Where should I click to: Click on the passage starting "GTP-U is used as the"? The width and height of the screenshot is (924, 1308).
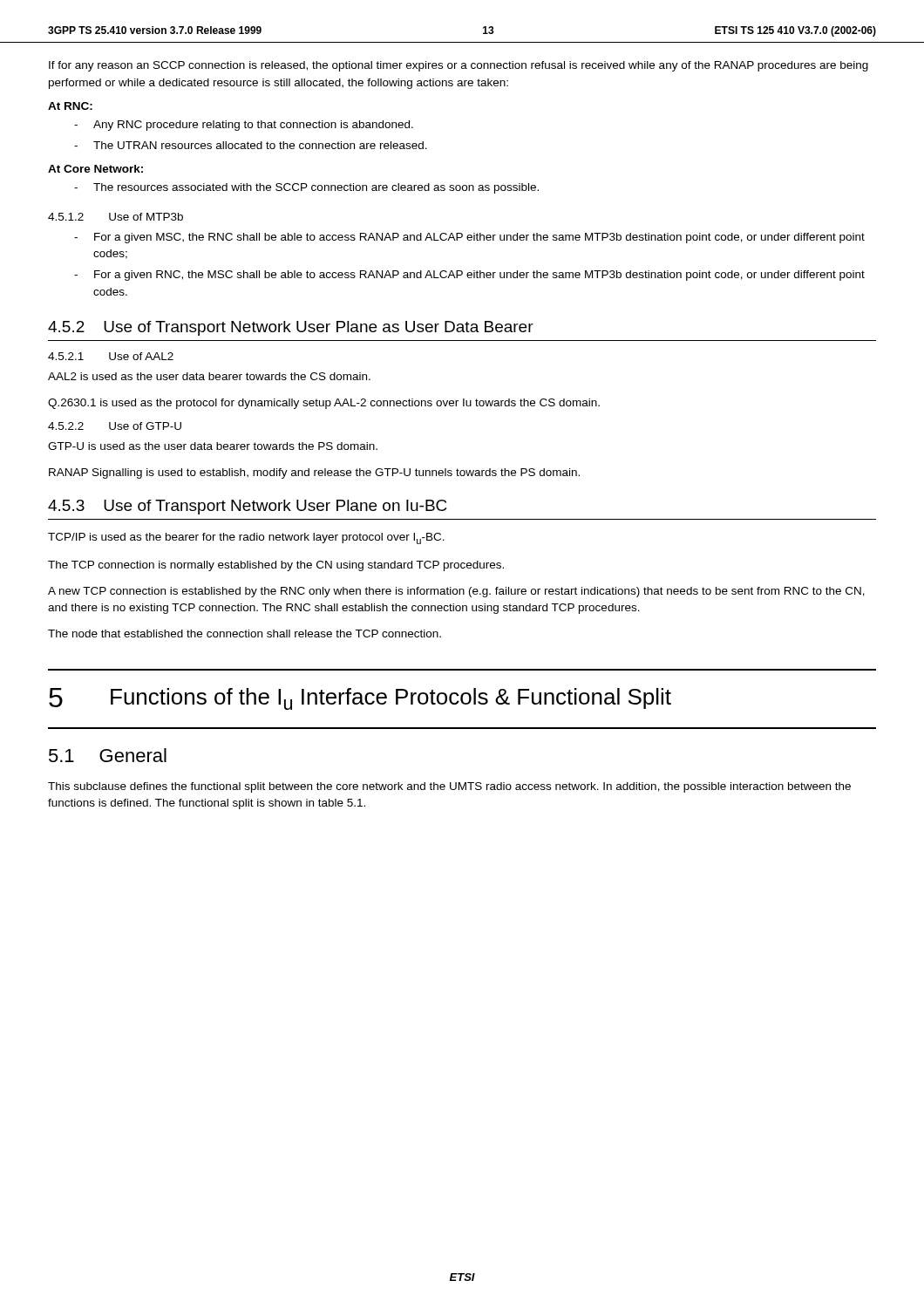pyautogui.click(x=213, y=446)
